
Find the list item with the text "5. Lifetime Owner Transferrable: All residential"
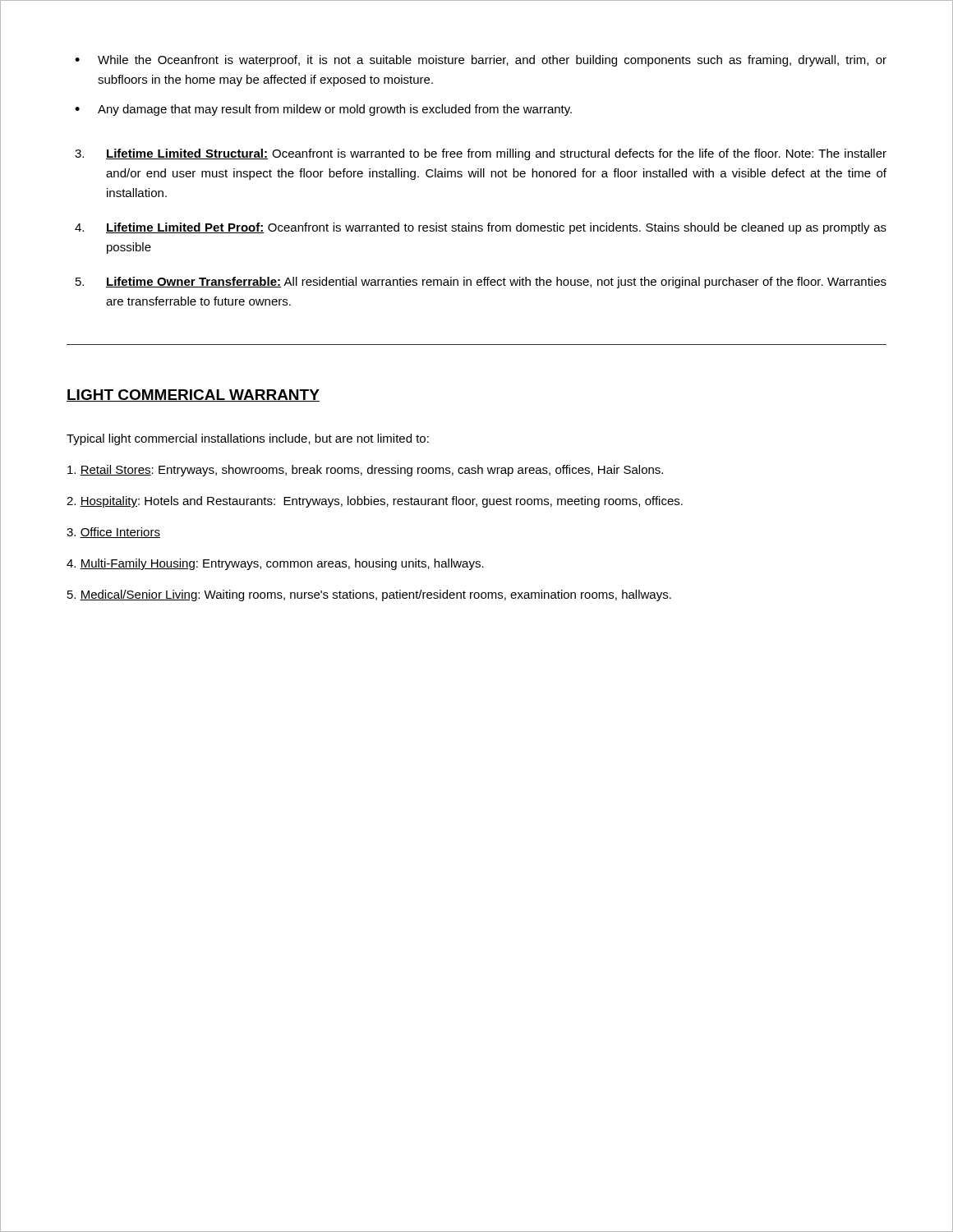tap(481, 292)
